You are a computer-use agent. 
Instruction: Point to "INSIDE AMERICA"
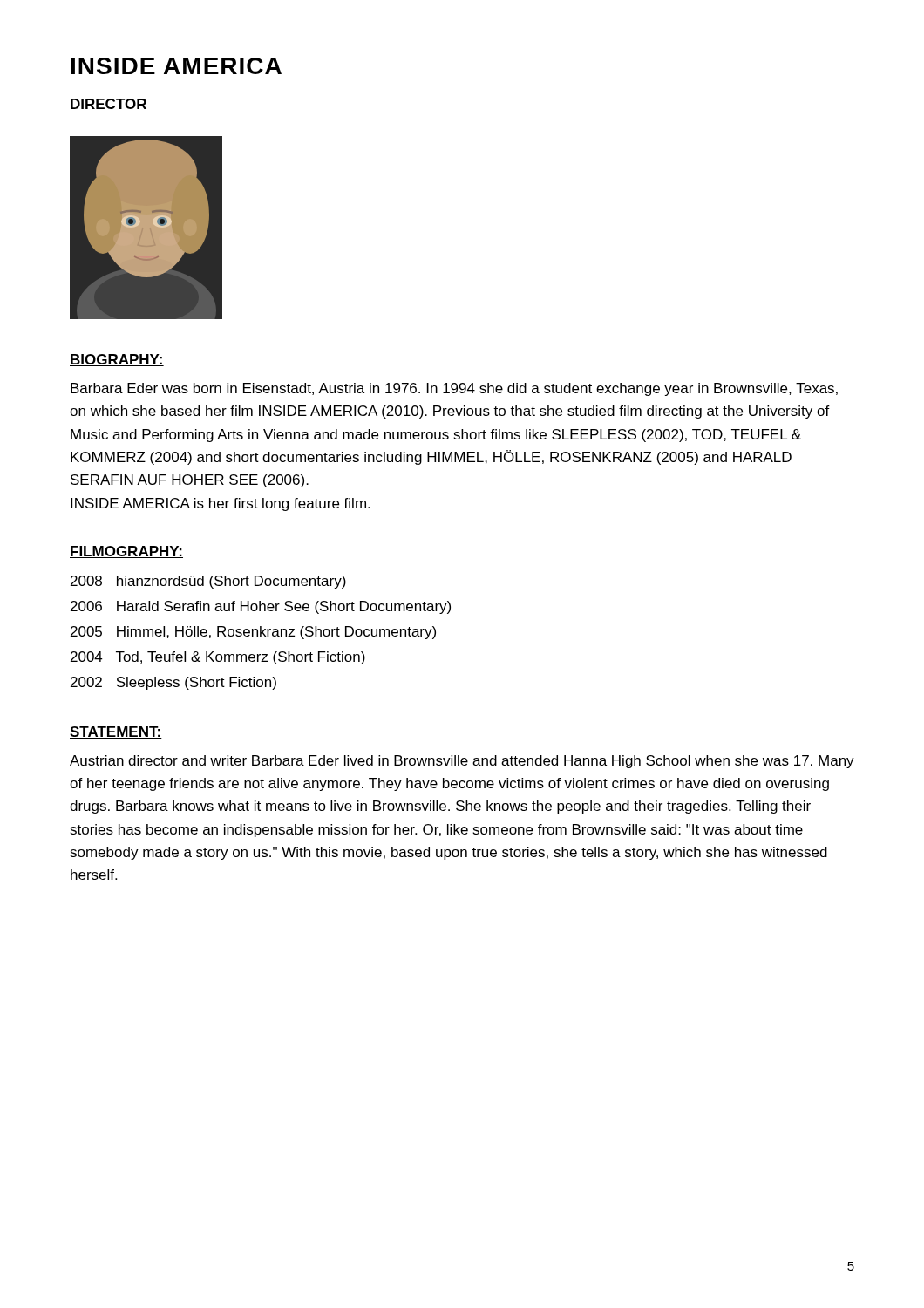pyautogui.click(x=176, y=66)
